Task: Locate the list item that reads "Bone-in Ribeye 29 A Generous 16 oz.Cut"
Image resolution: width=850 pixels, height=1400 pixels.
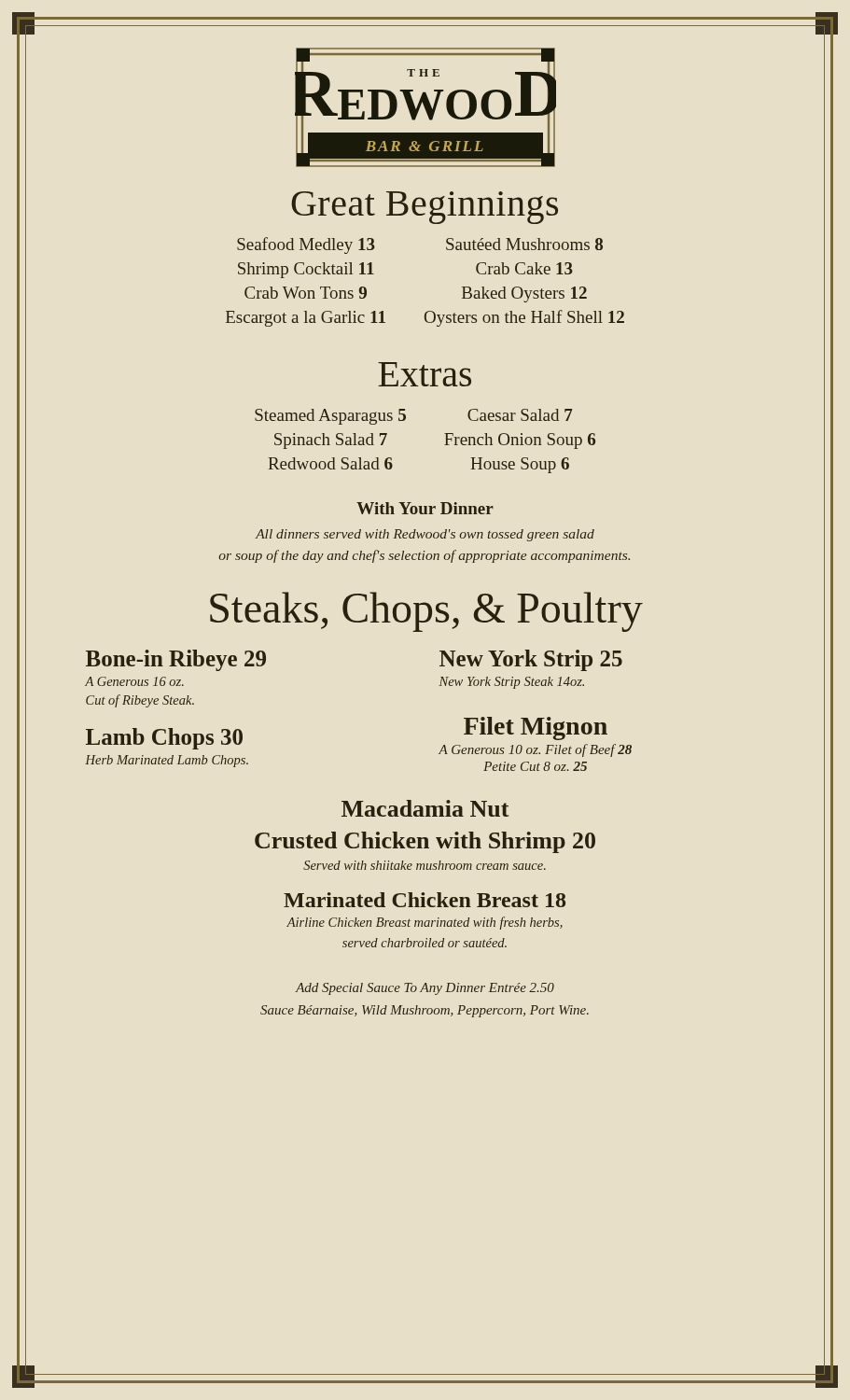Action: click(176, 676)
